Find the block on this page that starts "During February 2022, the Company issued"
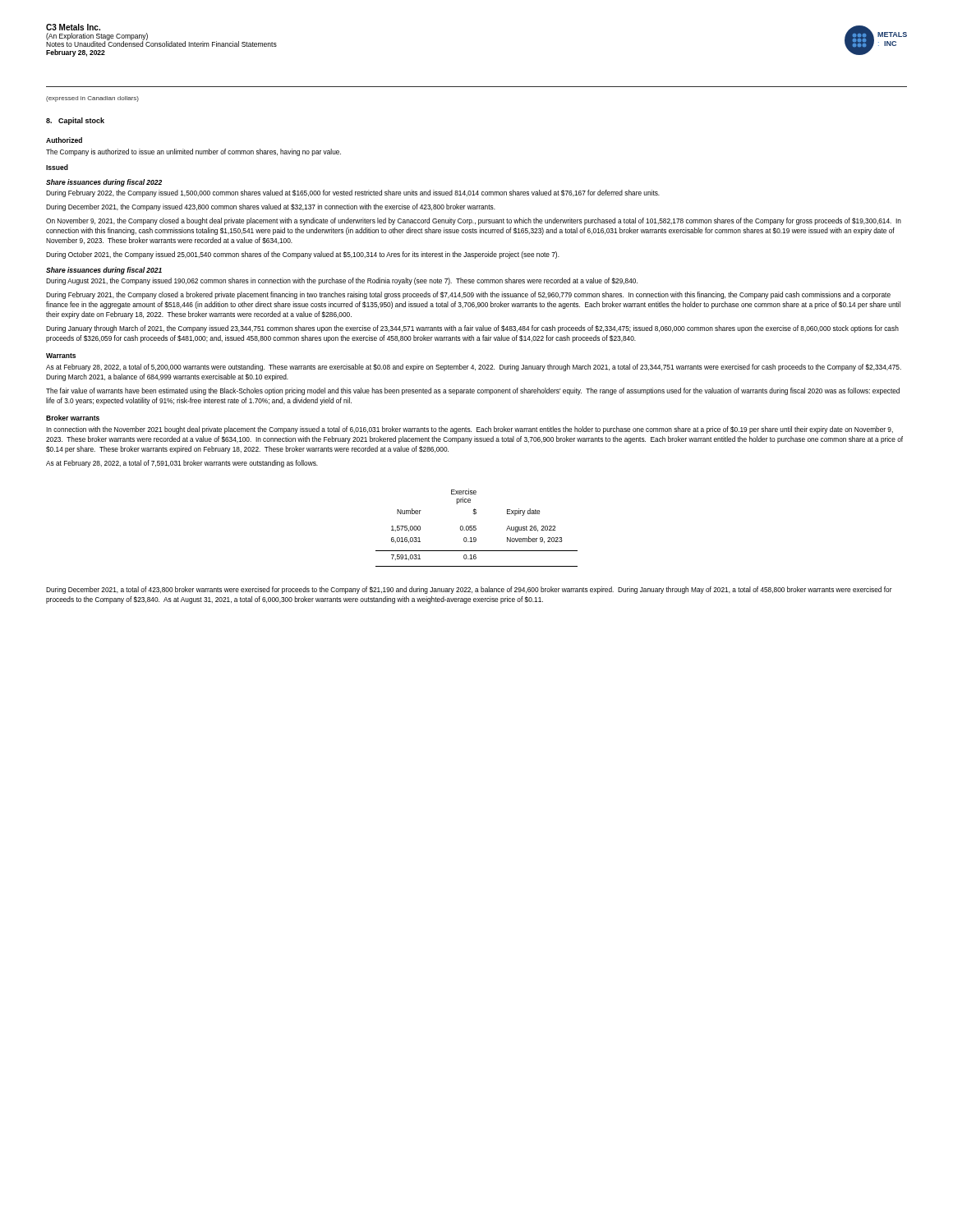The width and height of the screenshot is (953, 1232). 353,193
